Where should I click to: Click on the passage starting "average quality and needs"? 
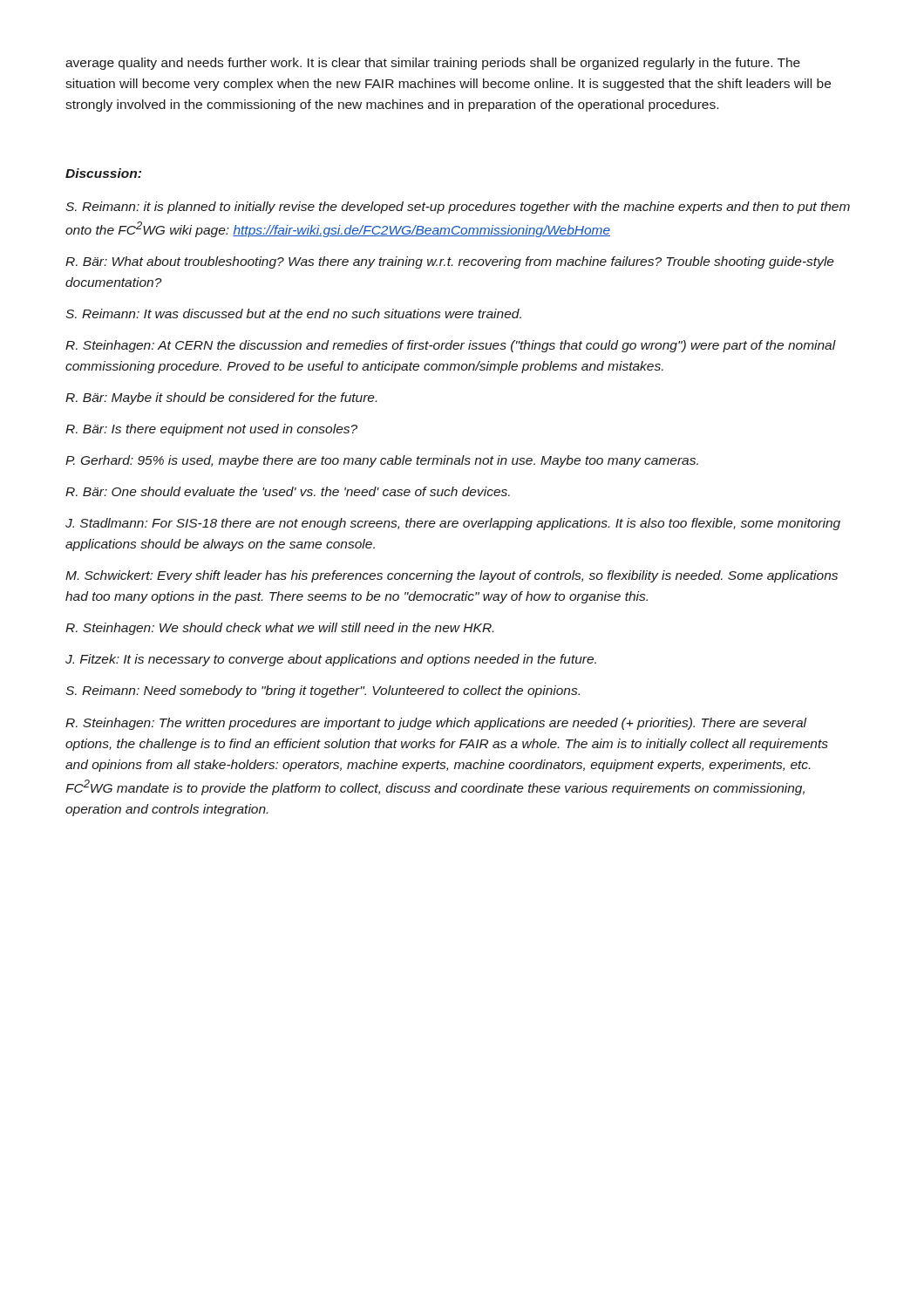(x=448, y=83)
